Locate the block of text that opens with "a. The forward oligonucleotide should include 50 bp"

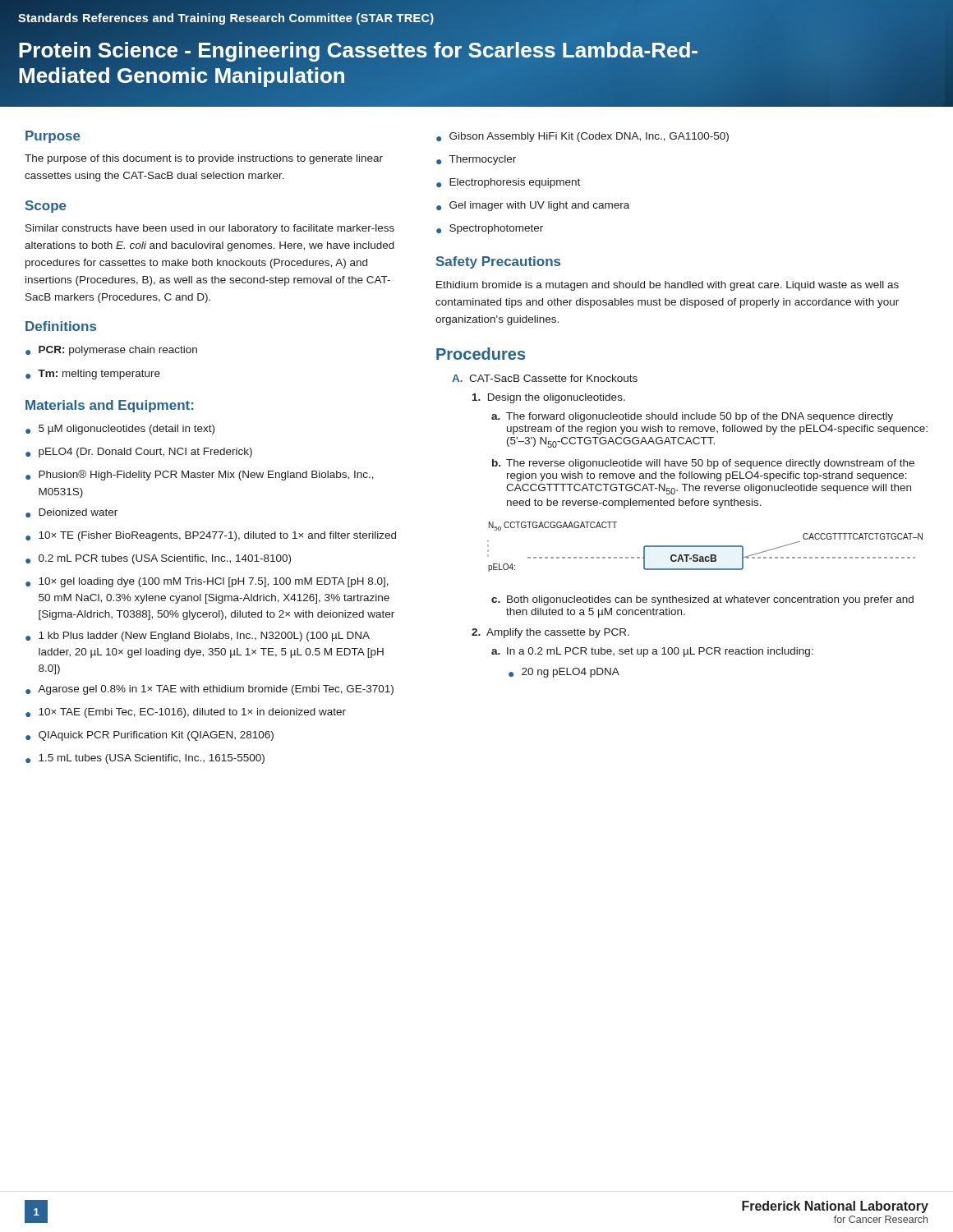712,429
